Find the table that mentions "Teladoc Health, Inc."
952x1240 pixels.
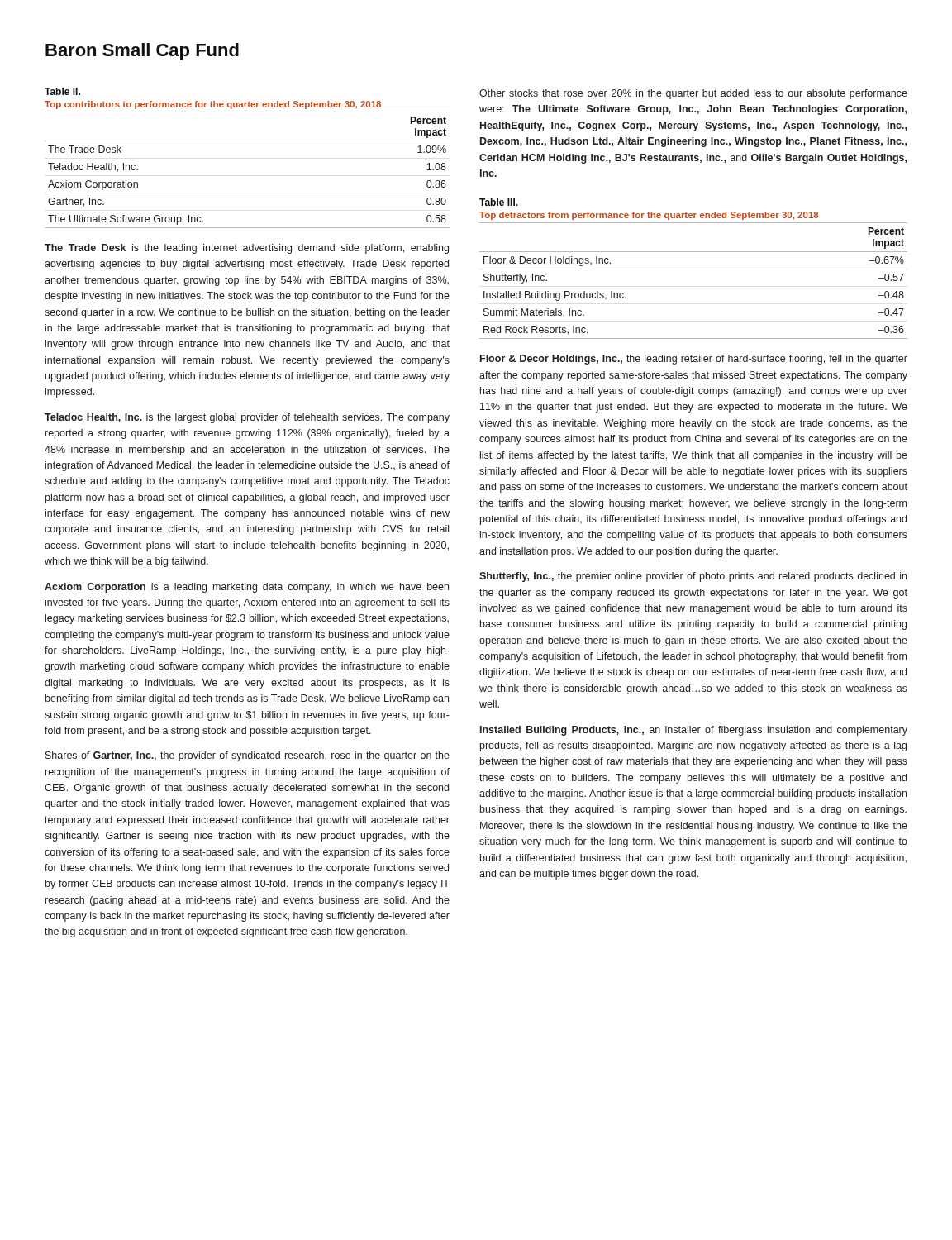247,170
